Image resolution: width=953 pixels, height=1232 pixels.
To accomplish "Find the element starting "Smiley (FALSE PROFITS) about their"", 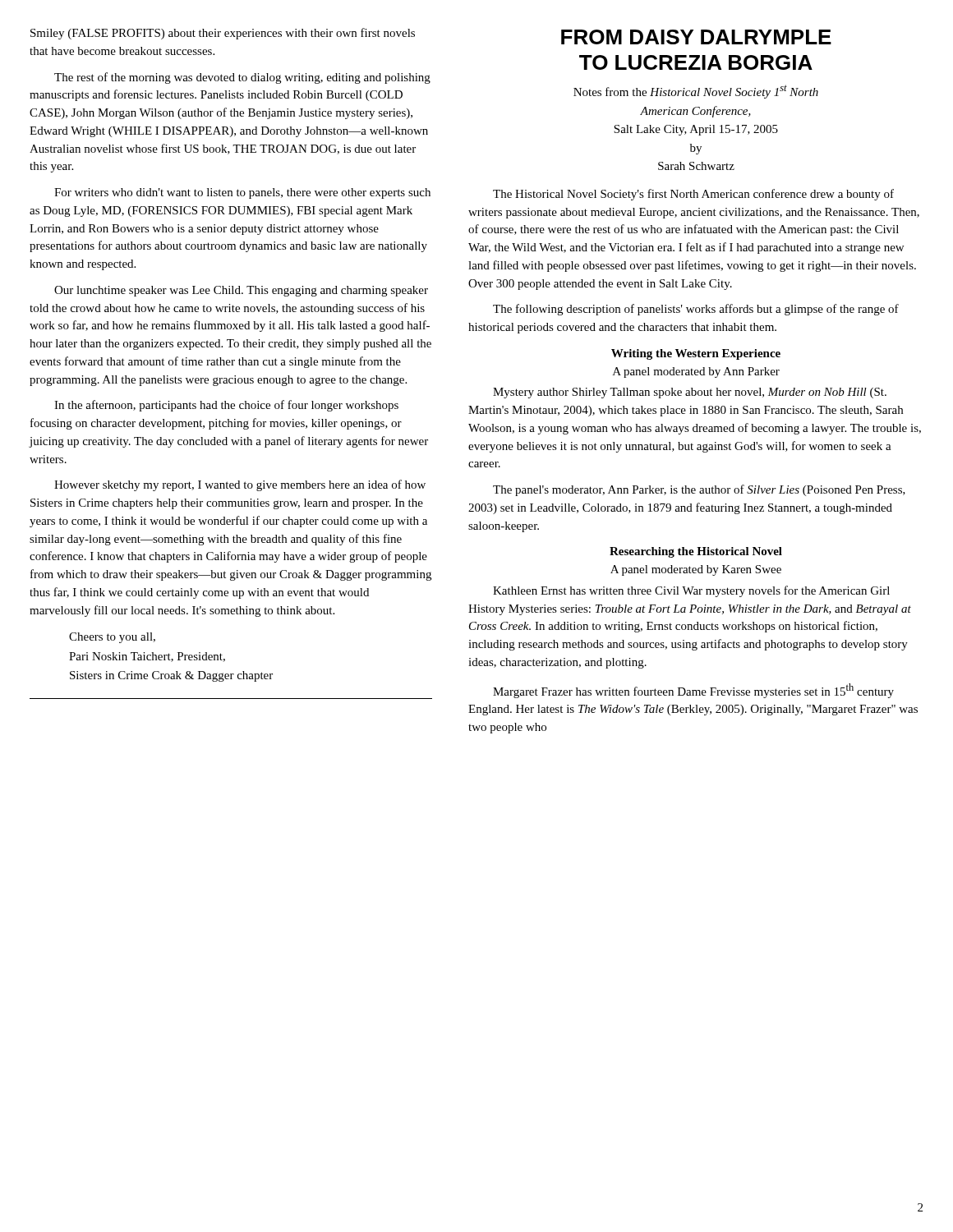I will point(222,42).
